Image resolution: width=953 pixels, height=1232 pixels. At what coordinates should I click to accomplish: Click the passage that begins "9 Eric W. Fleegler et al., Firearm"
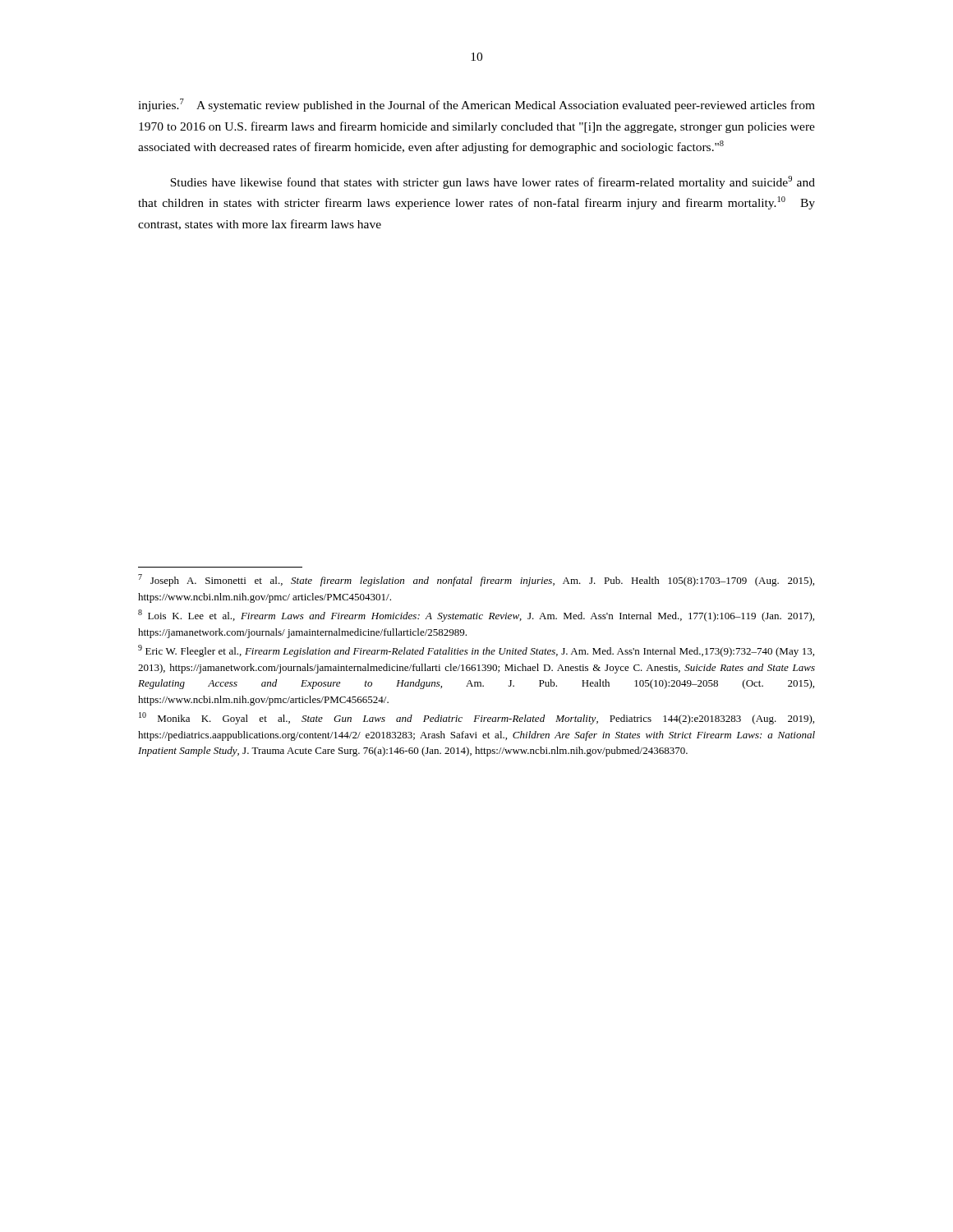[476, 674]
